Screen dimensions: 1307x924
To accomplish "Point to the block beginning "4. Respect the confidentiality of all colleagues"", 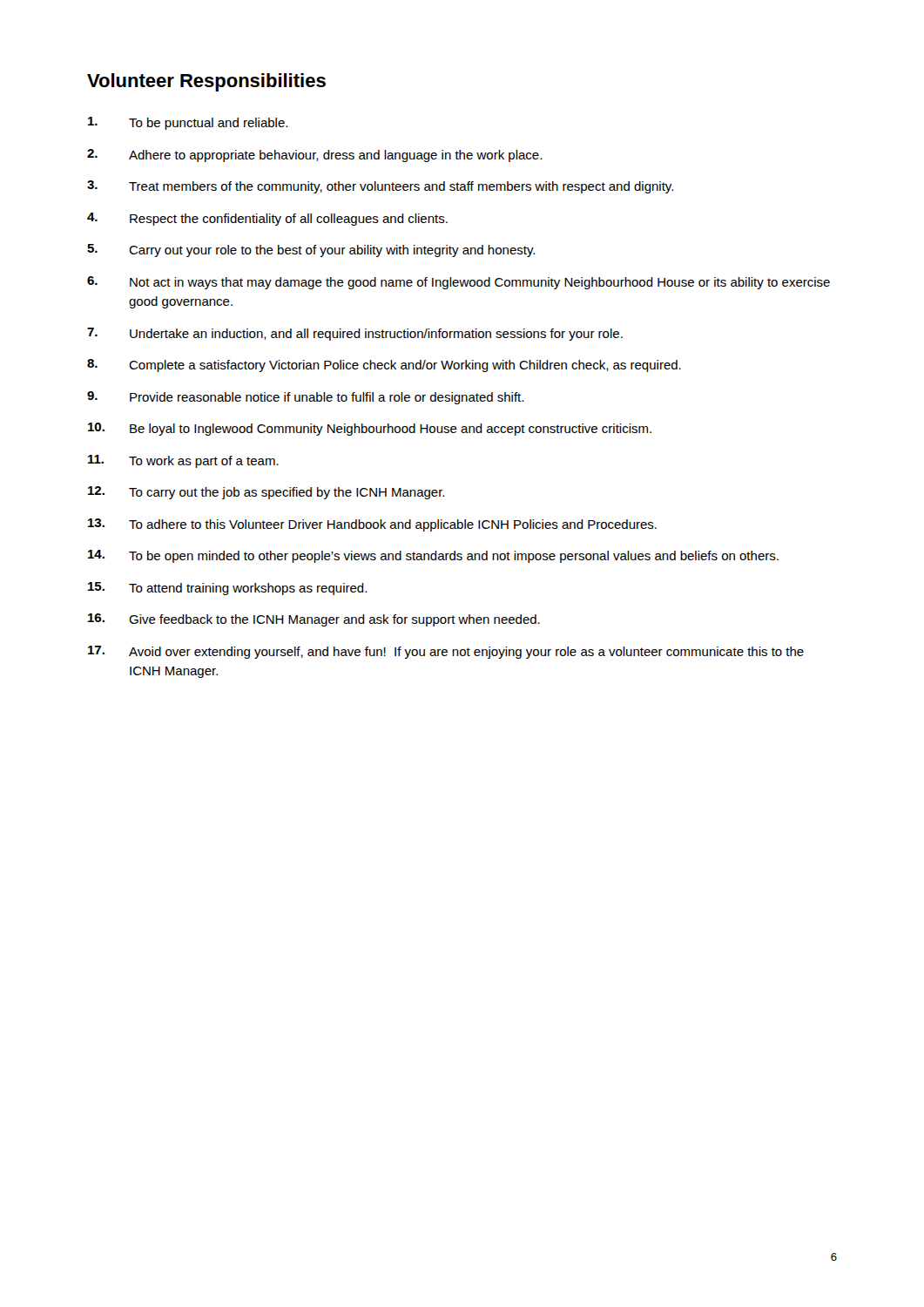I will [267, 219].
